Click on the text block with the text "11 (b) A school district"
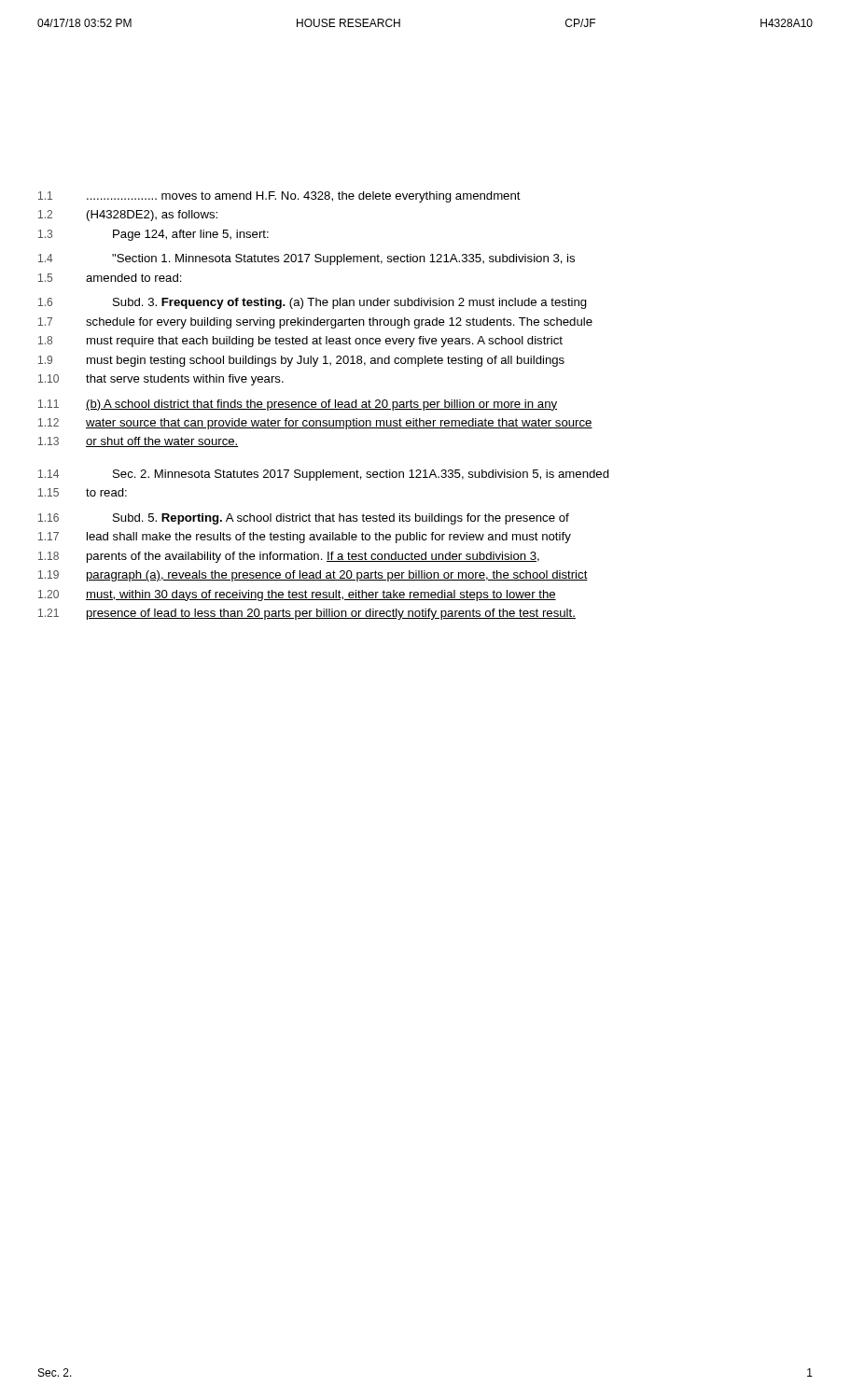This screenshot has height=1400, width=850. click(425, 404)
